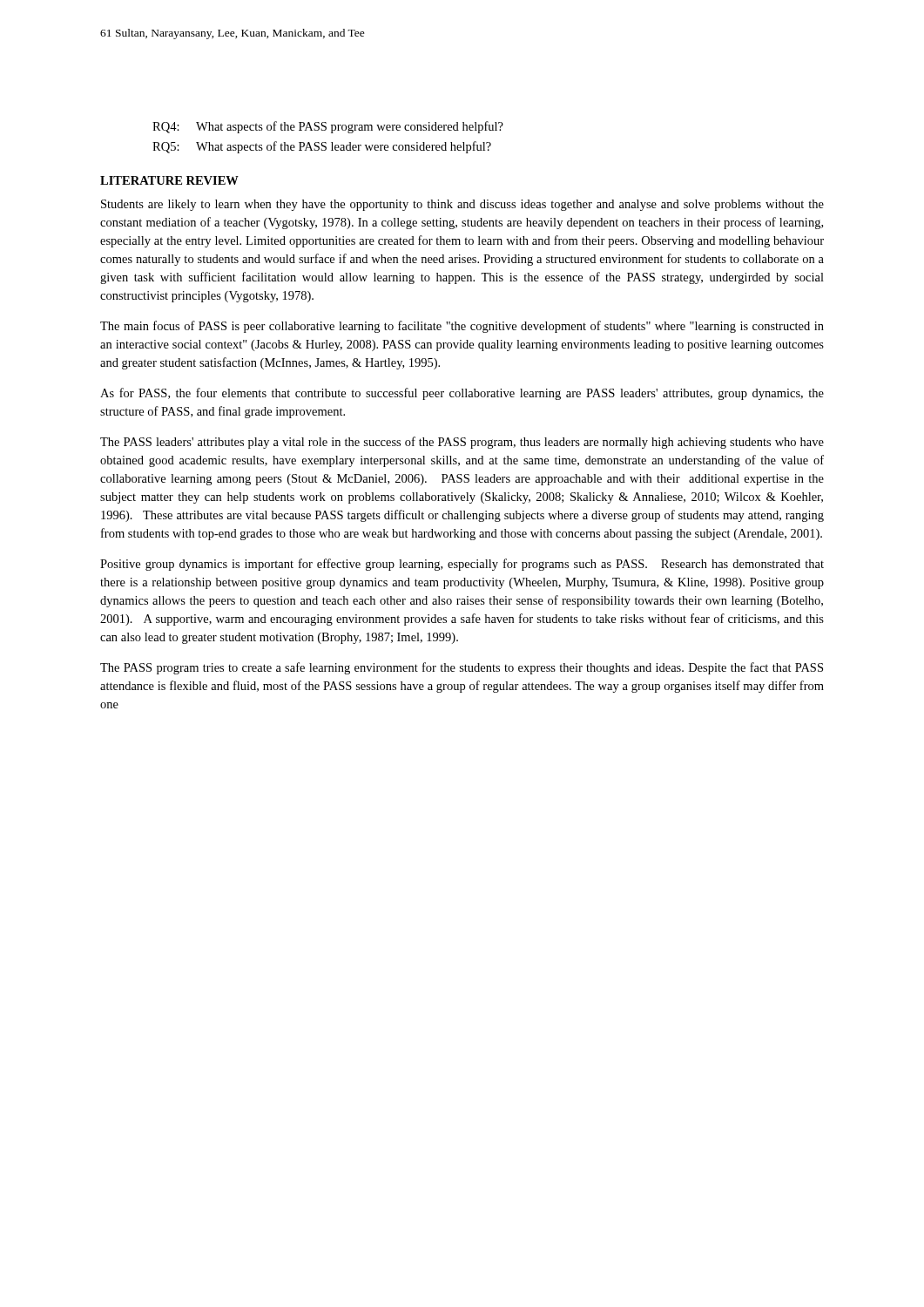Select the element starting "The PASS leaders' attributes play a"
The width and height of the screenshot is (924, 1307).
coord(462,488)
